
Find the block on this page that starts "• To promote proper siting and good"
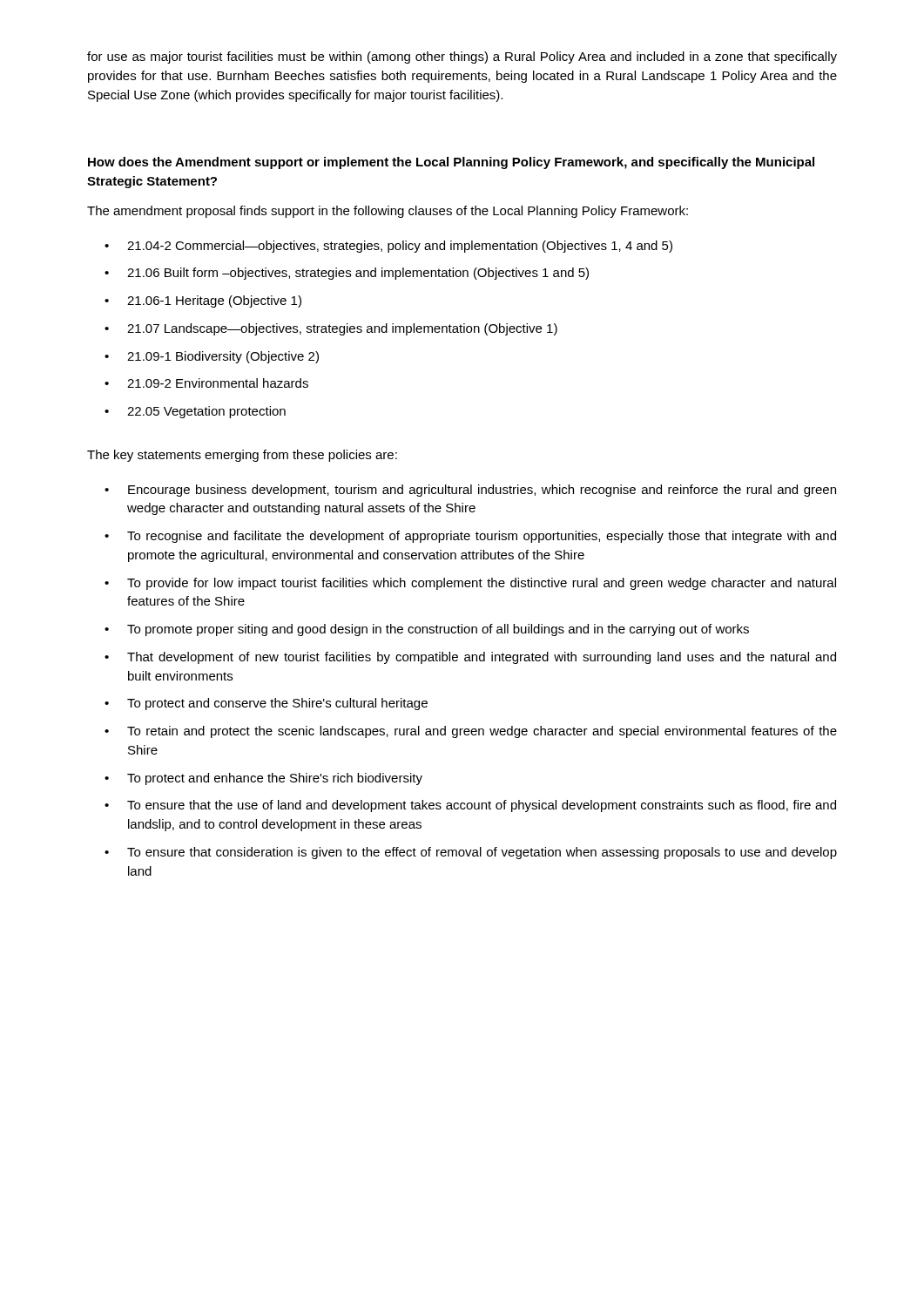click(x=471, y=629)
